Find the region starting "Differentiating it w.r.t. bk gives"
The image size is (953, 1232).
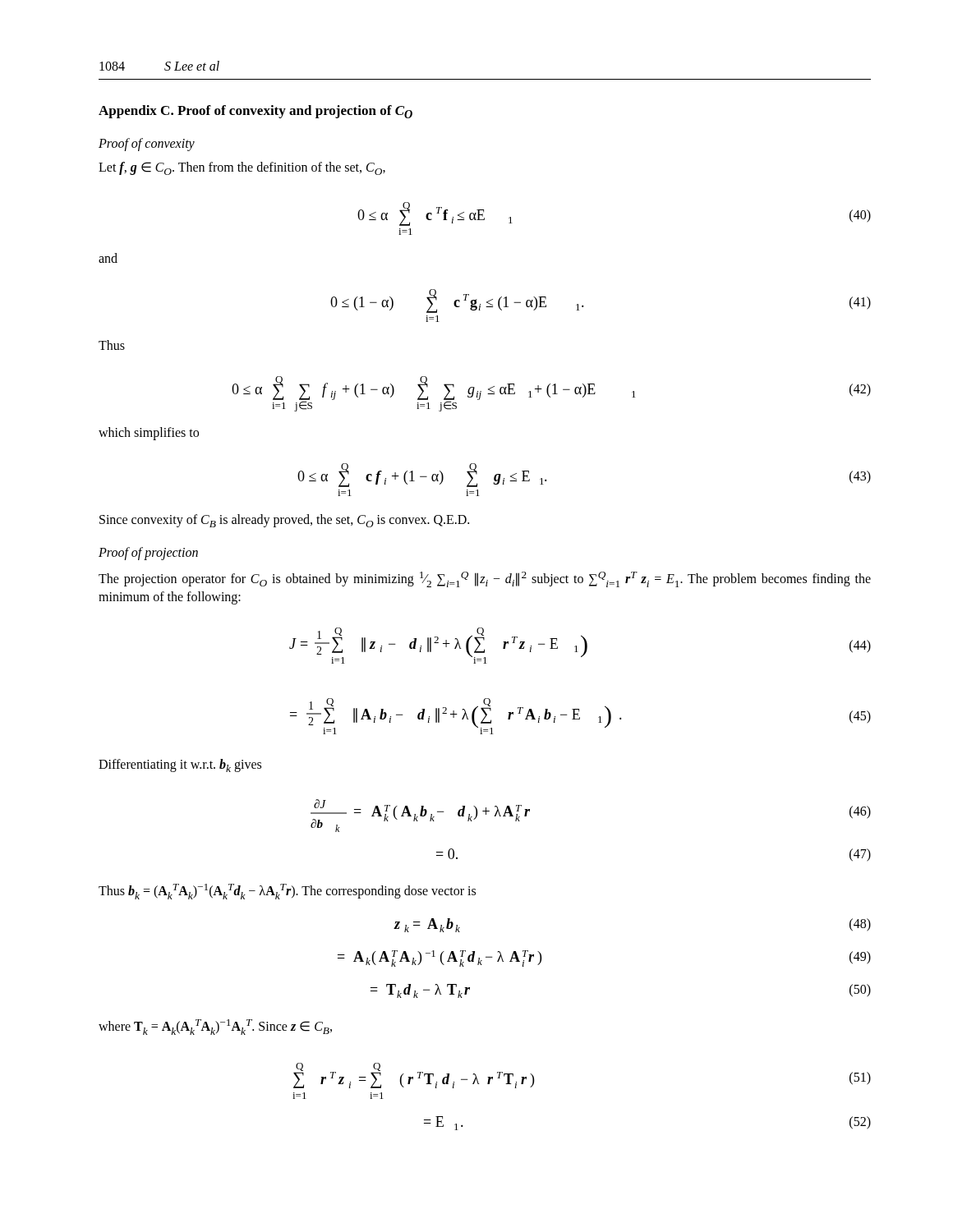pyautogui.click(x=180, y=766)
